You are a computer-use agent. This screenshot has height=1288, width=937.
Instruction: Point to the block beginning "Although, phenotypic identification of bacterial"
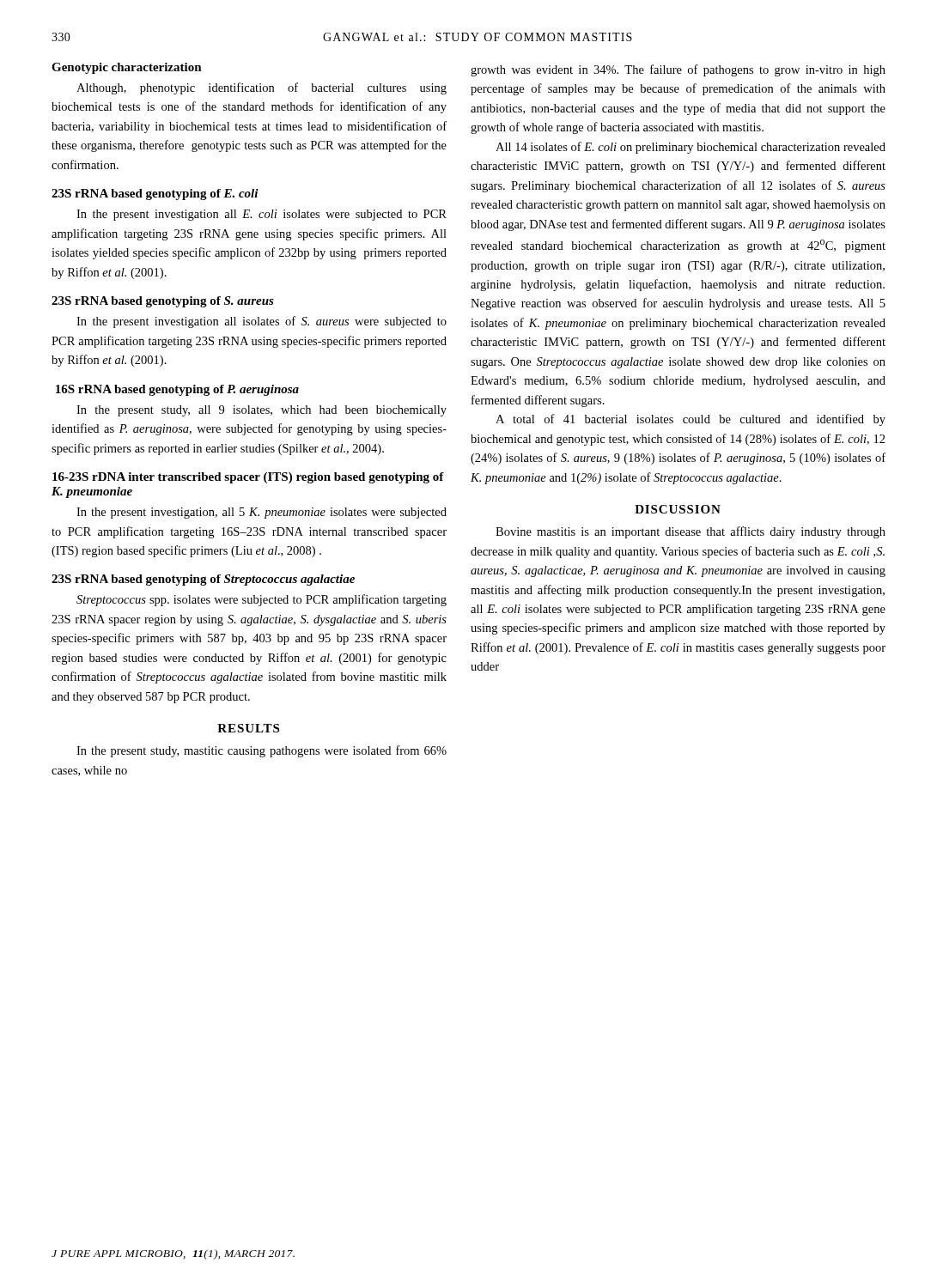point(249,126)
